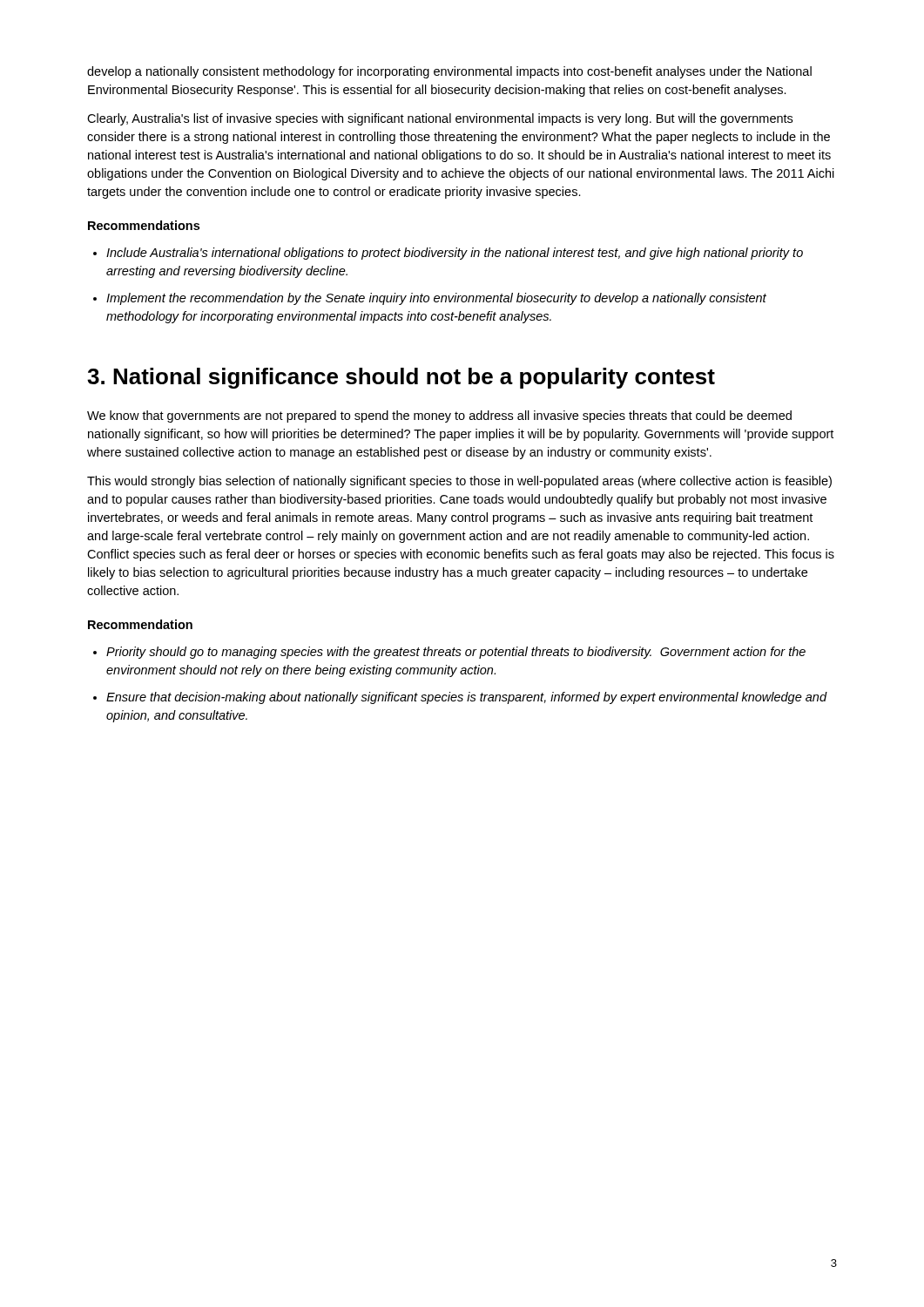Point to the block starting "3. National significance should not be a popularity"
Viewport: 924px width, 1307px height.
click(462, 377)
